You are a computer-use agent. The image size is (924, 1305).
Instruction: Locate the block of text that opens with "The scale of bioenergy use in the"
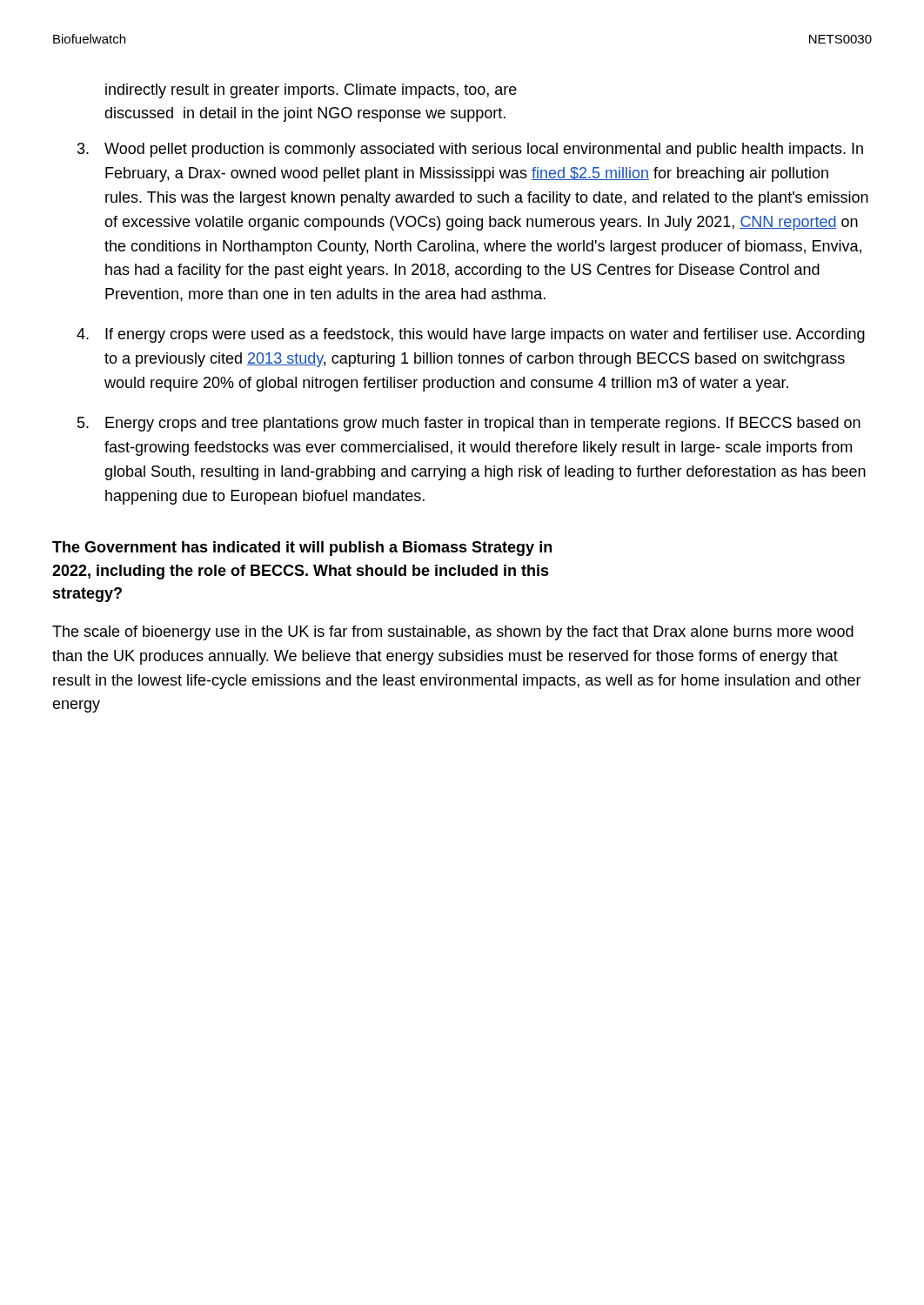pos(457,668)
